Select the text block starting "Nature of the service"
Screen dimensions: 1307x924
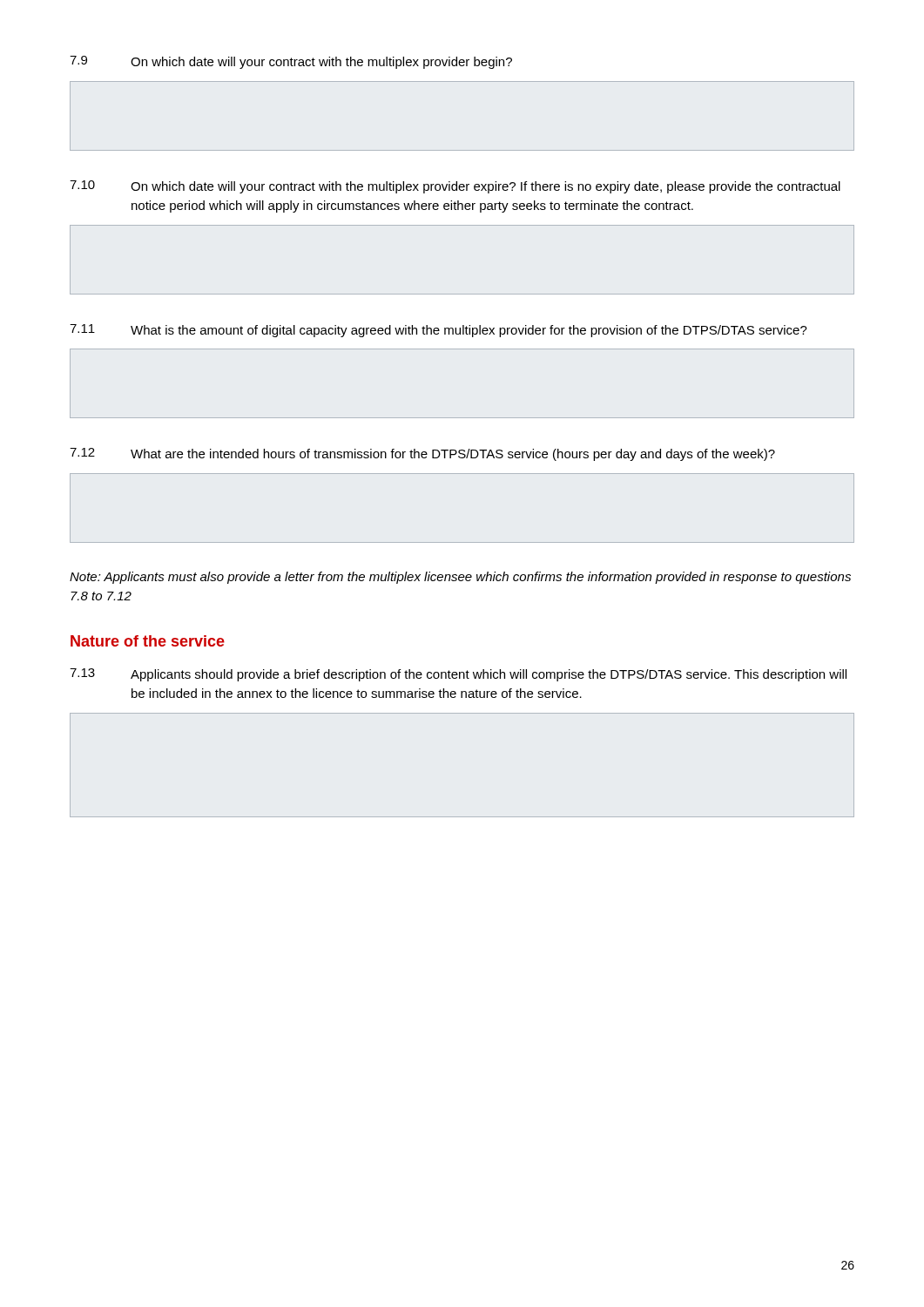pos(147,641)
